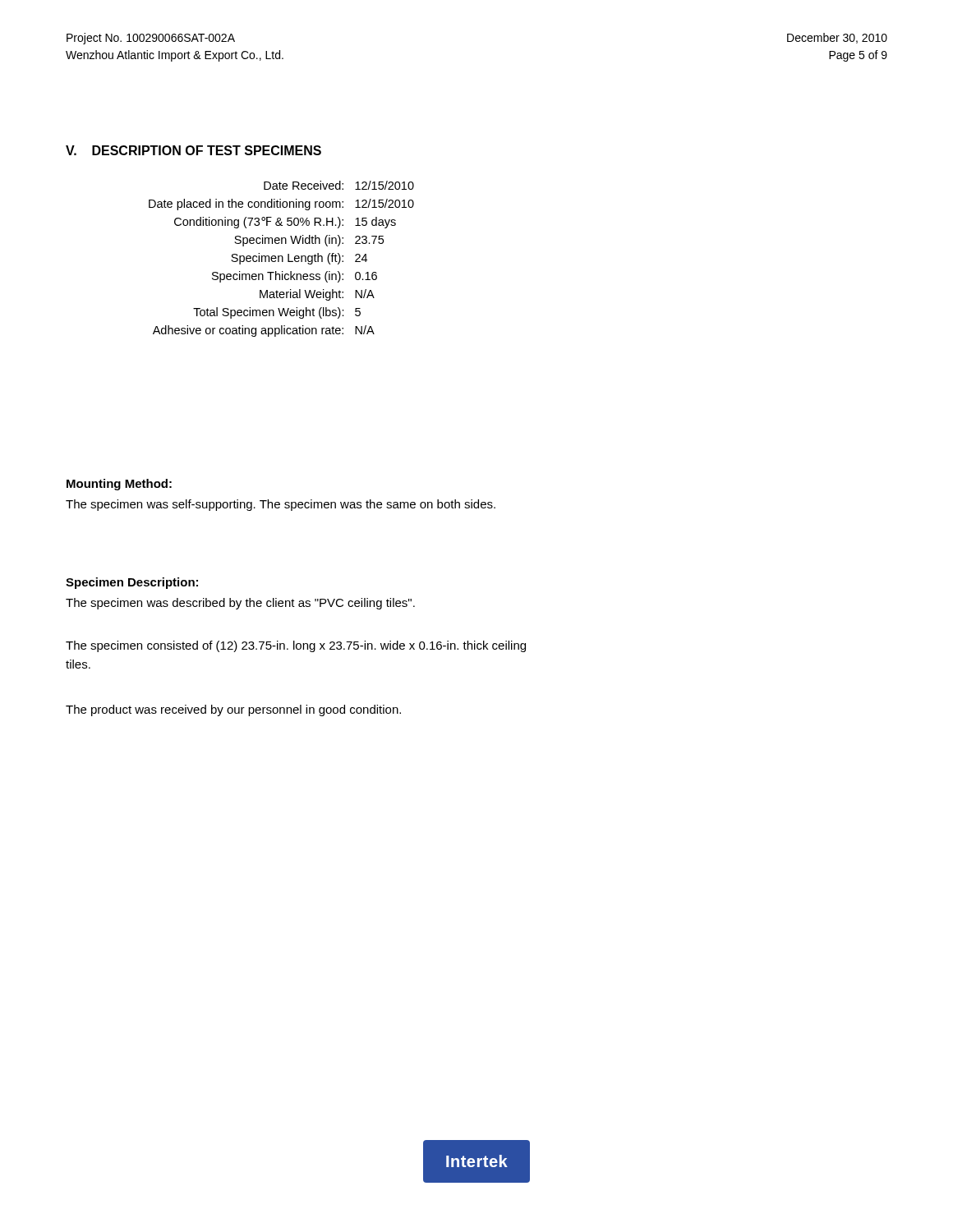Where does it say "V. DESCRIPTION OF TEST SPECIMENS"?
This screenshot has height=1232, width=953.
(194, 151)
